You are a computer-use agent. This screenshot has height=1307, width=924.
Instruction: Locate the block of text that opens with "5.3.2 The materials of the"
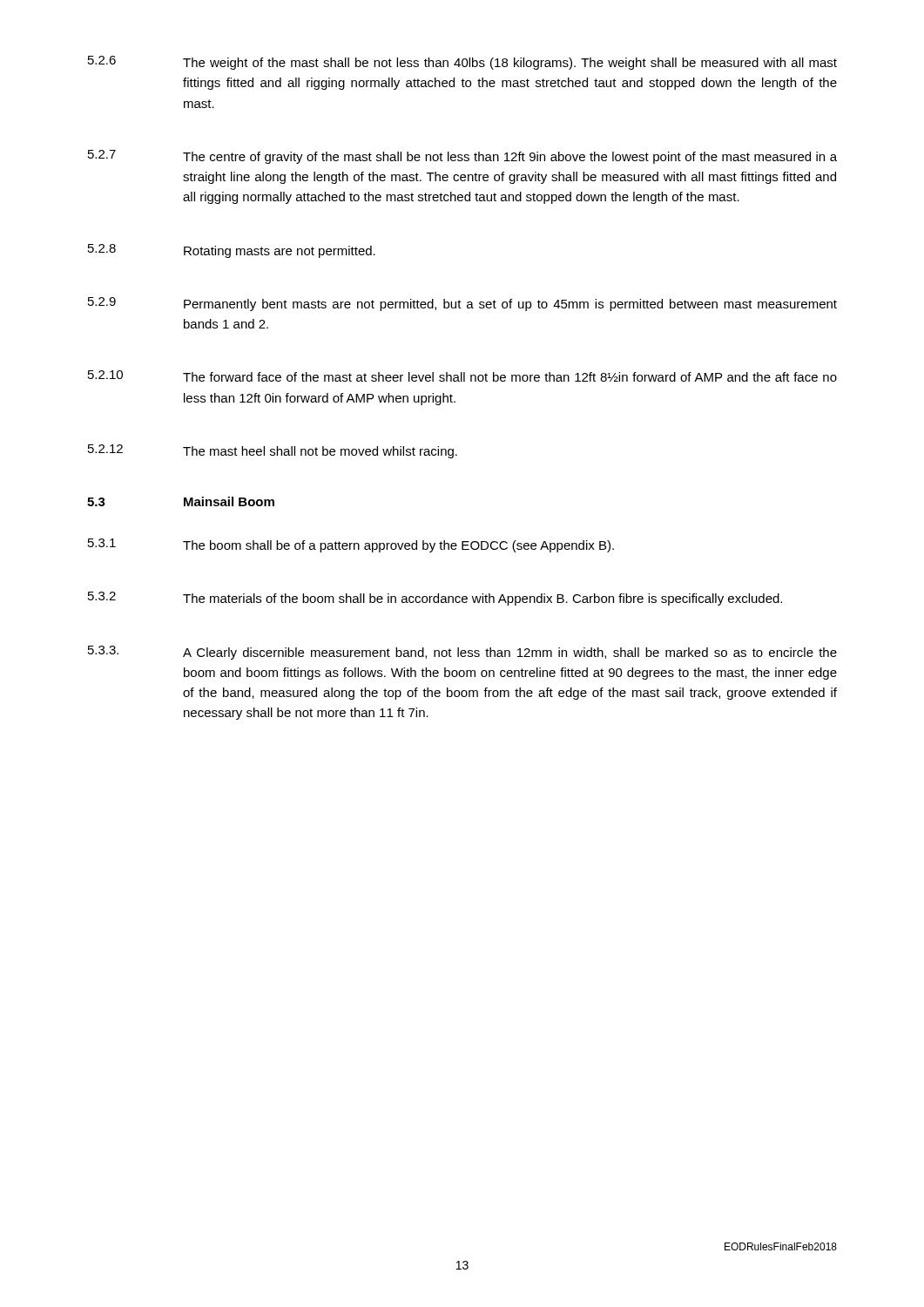462,599
